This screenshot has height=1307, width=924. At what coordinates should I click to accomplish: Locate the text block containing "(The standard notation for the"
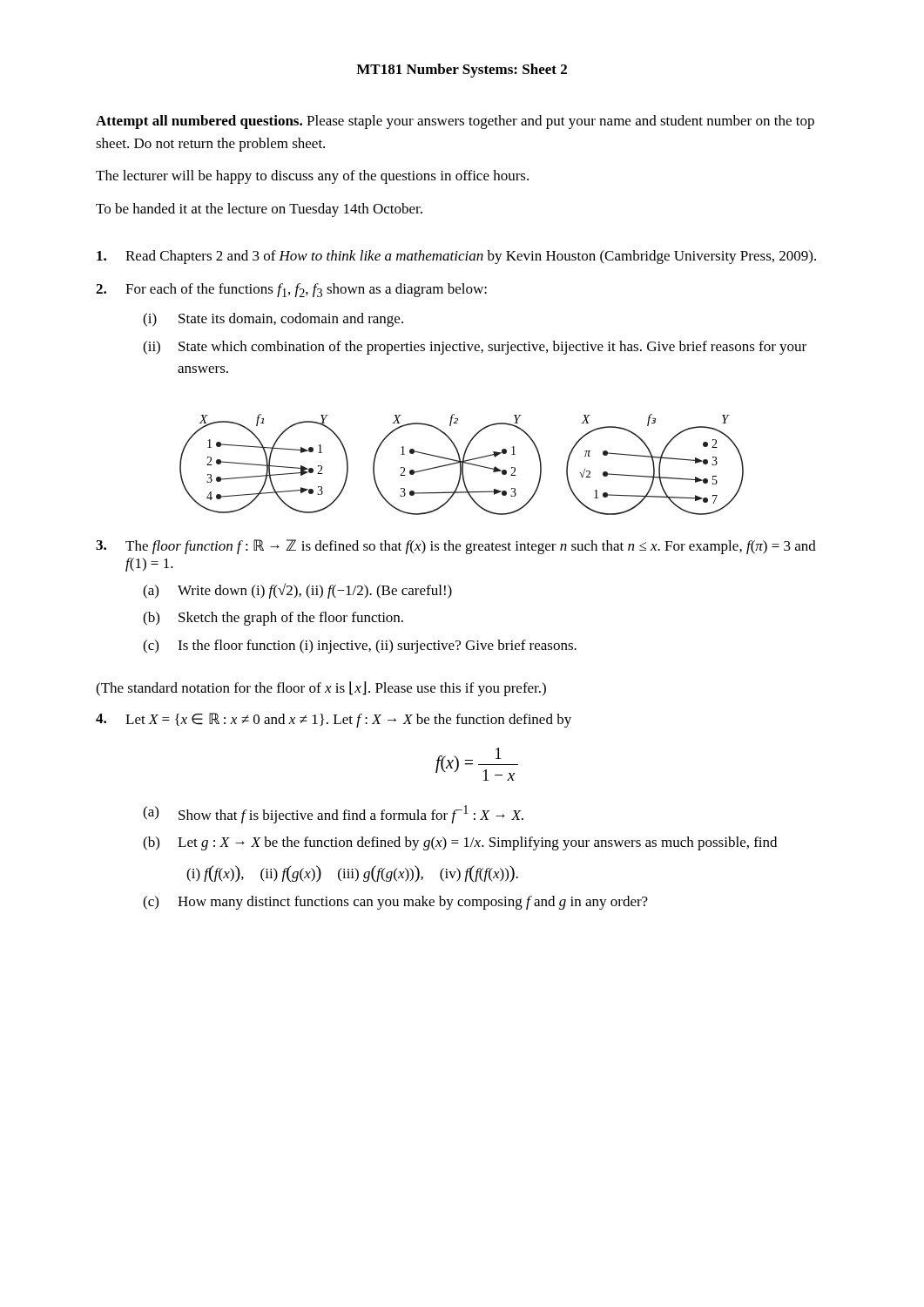point(321,688)
